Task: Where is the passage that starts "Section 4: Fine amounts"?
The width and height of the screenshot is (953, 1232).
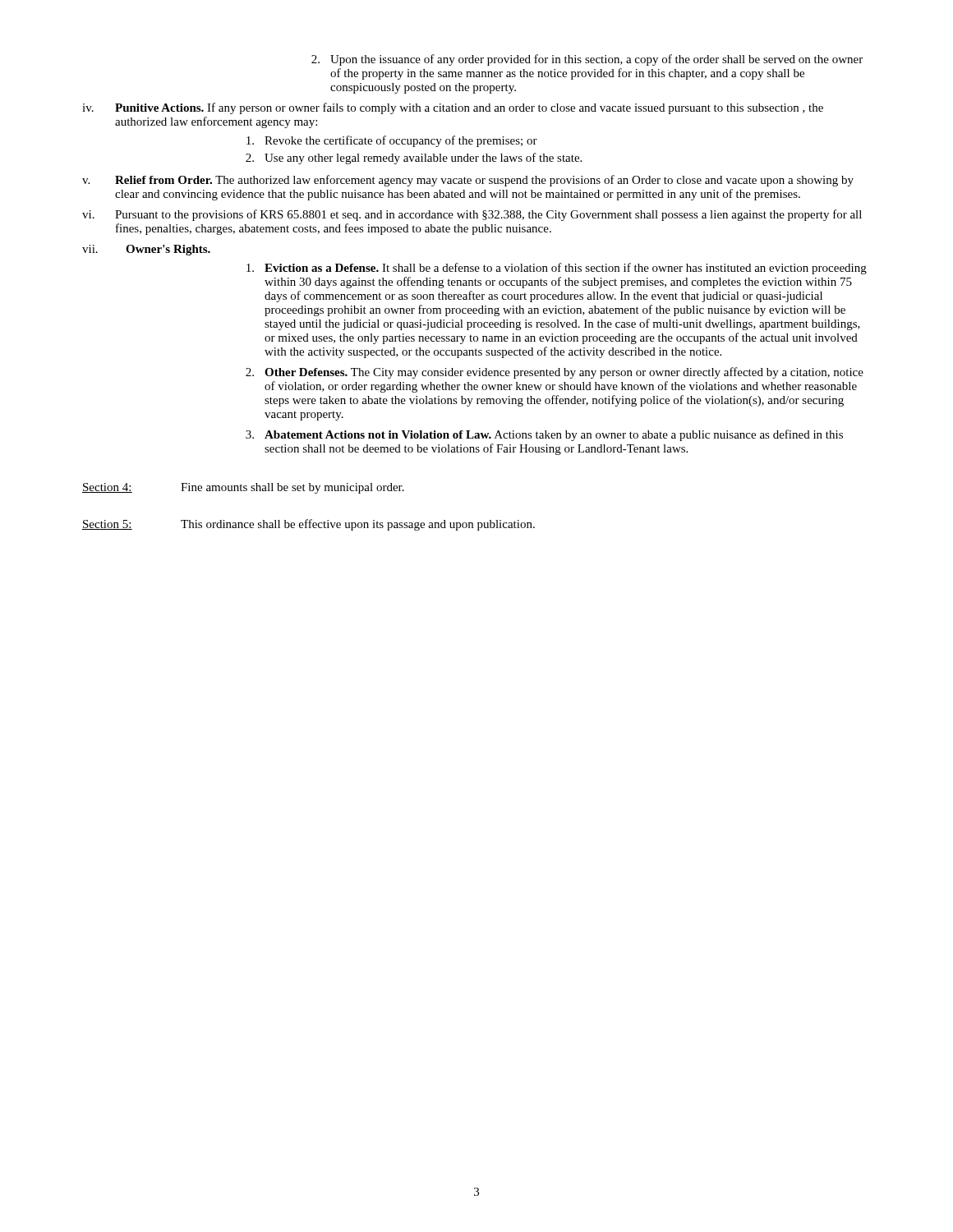Action: (243, 488)
